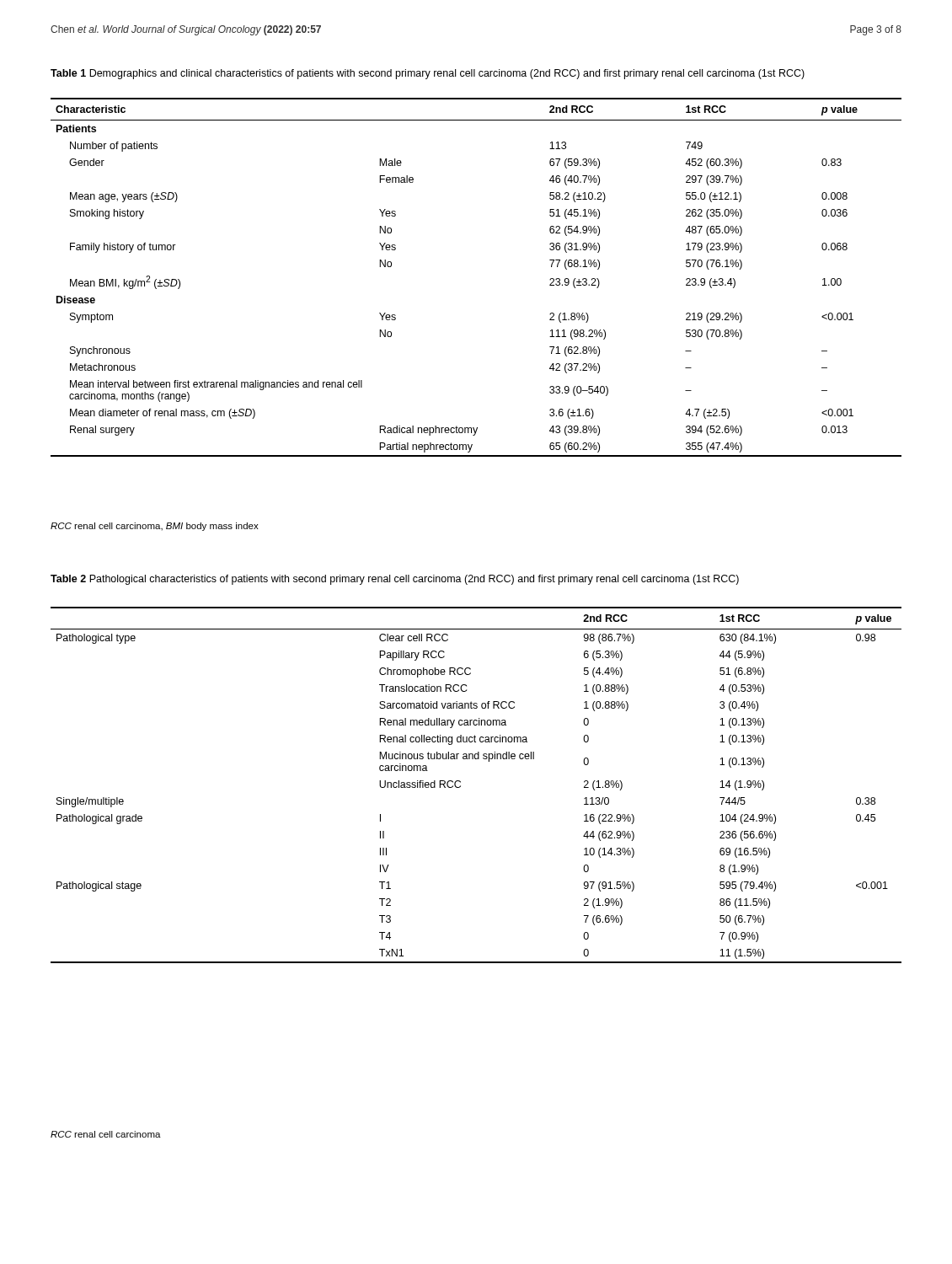This screenshot has width=952, height=1264.
Task: Select the caption that reads "Table 1 Demographics and clinical characteristics"
Action: click(428, 73)
